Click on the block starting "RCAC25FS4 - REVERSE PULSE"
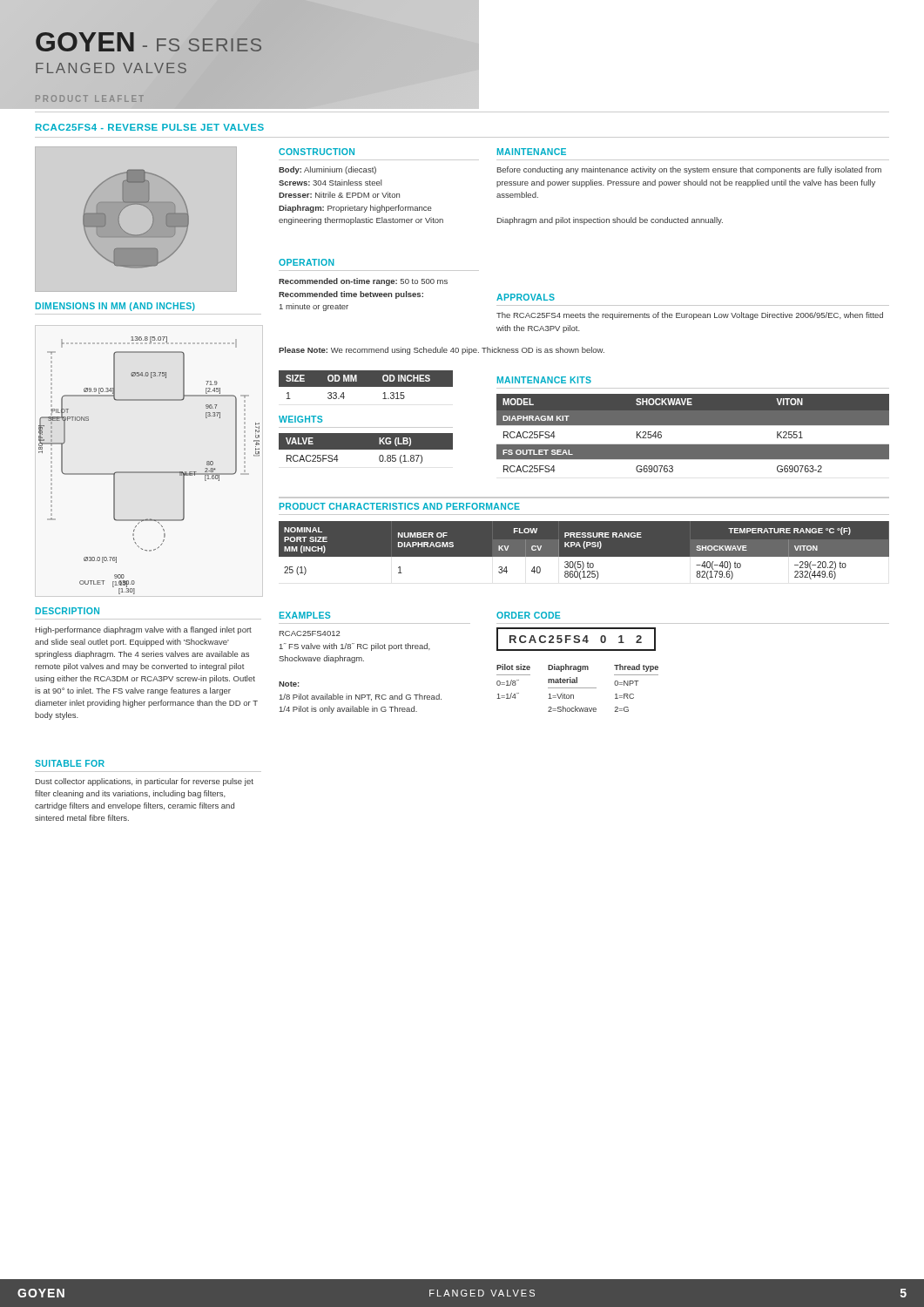The image size is (924, 1307). coord(150,127)
